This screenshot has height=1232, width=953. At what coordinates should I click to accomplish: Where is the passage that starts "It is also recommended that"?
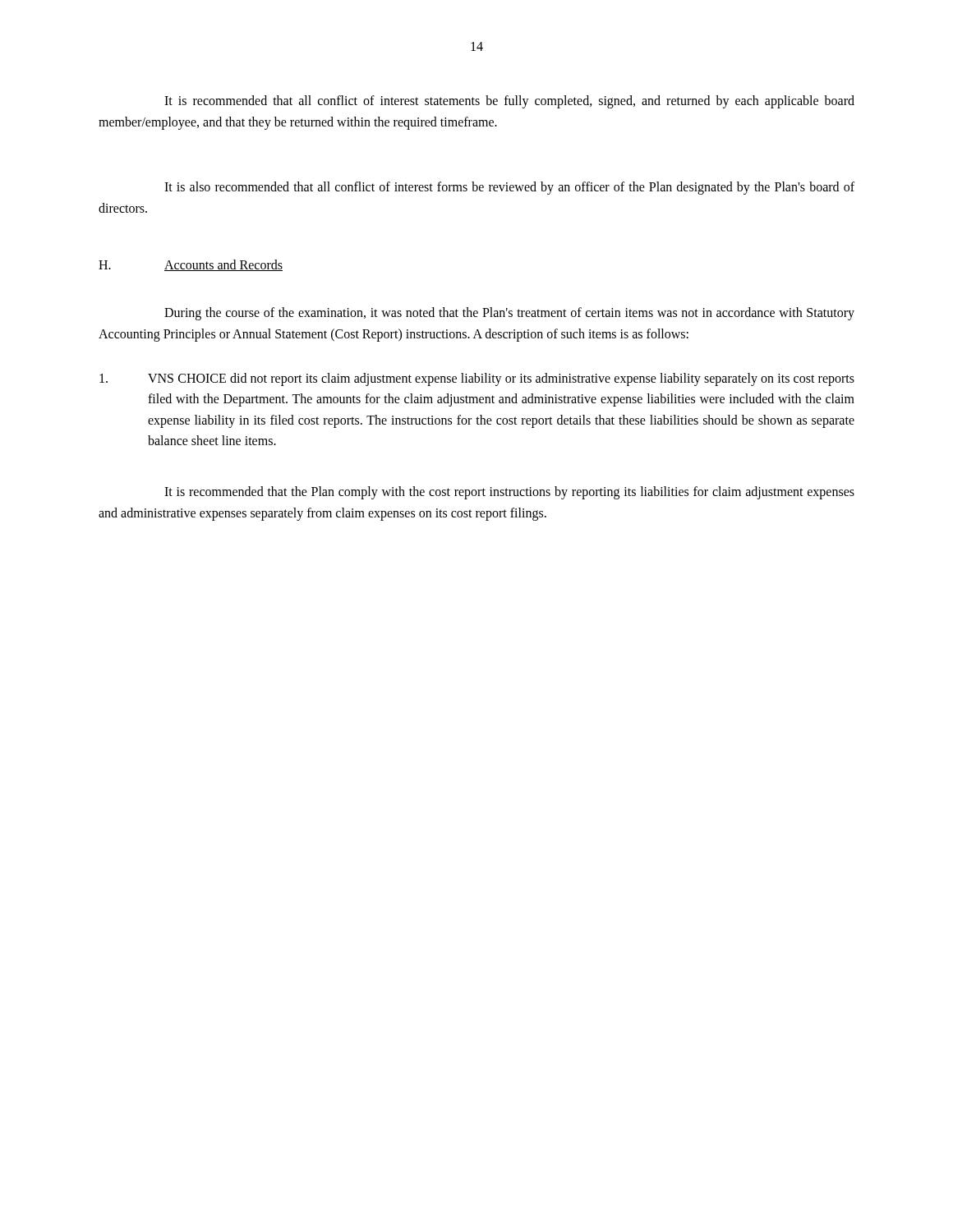click(476, 198)
